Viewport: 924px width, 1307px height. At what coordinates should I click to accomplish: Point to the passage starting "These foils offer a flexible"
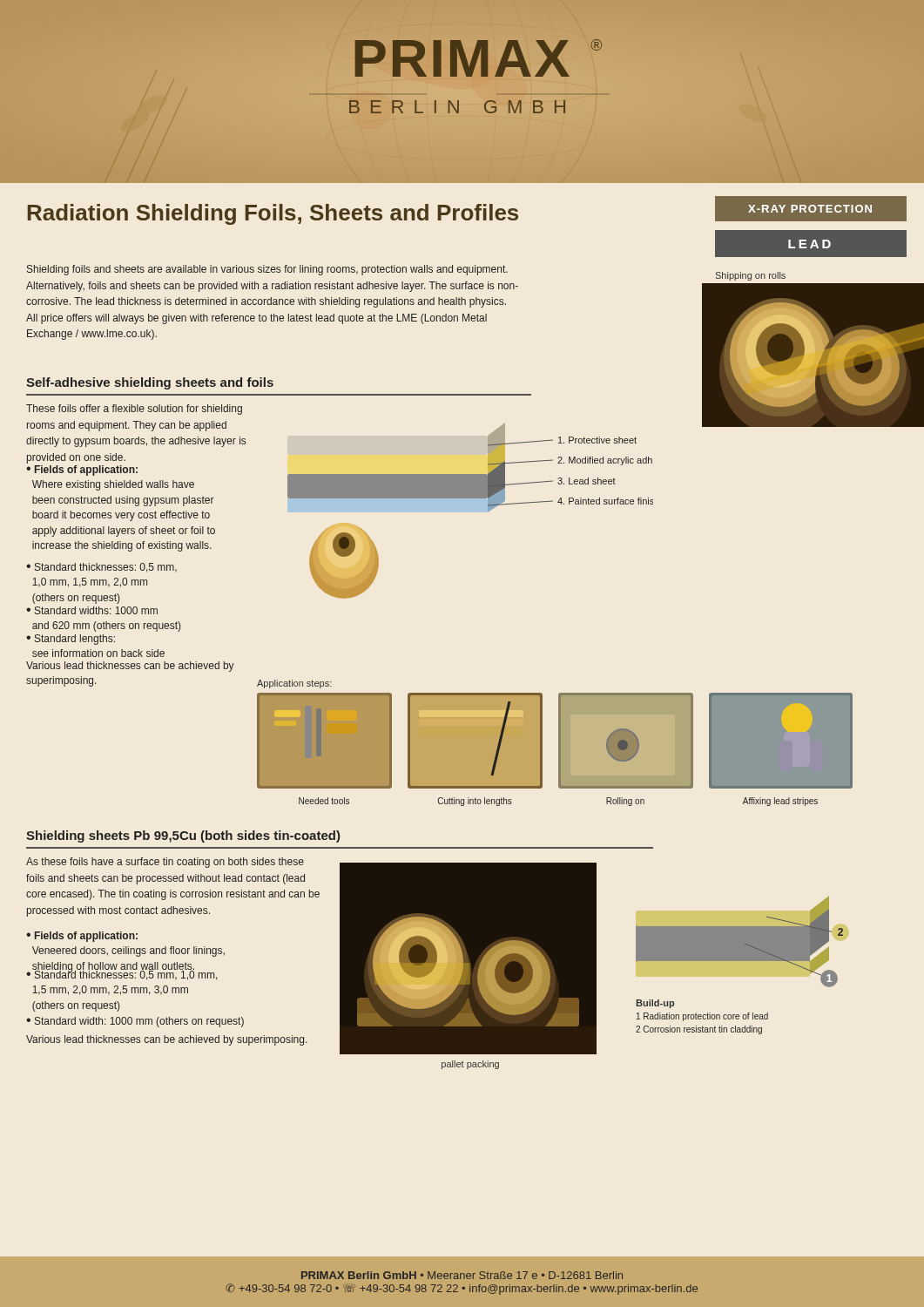pos(136,433)
